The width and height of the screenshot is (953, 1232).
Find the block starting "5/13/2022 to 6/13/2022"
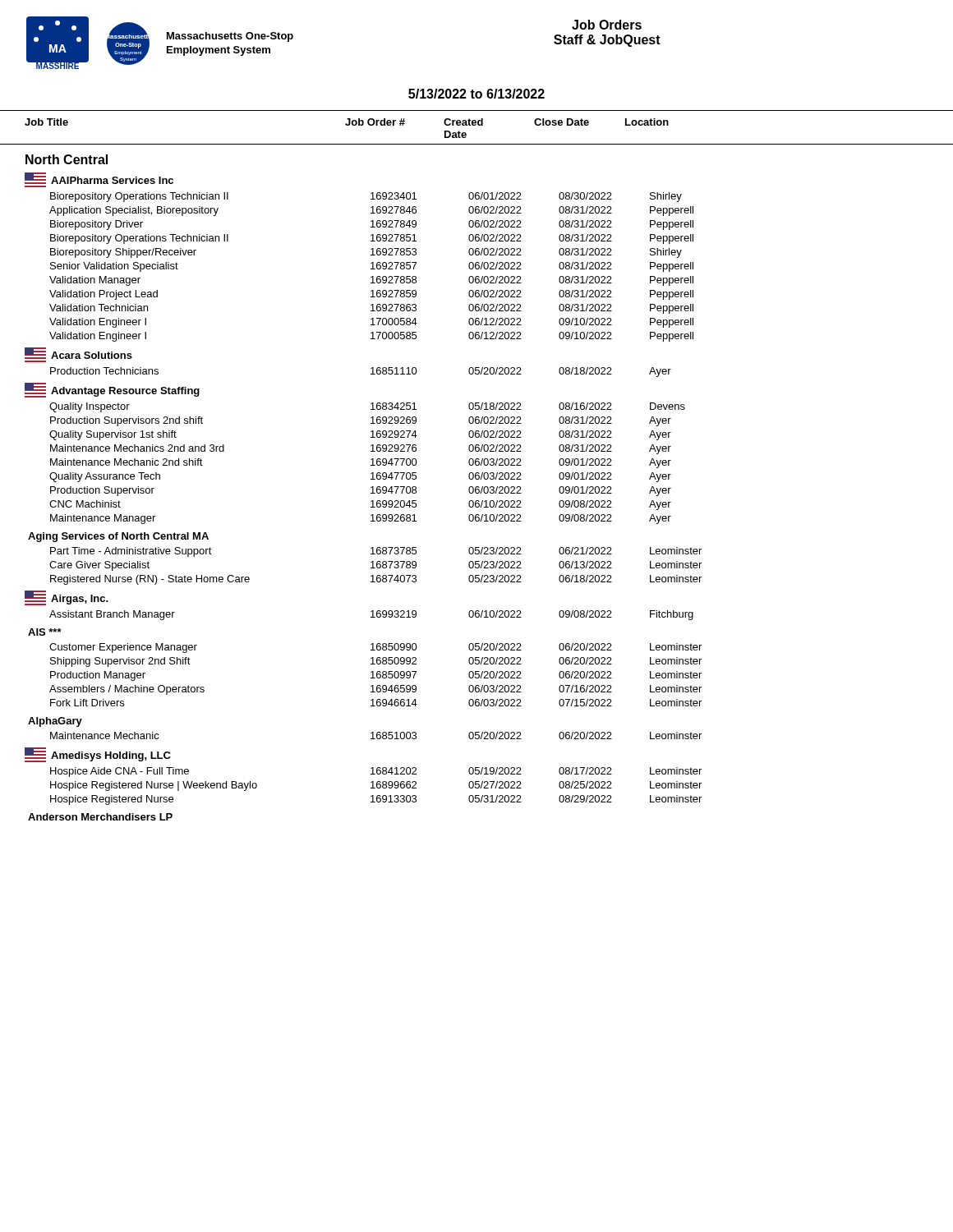(476, 94)
